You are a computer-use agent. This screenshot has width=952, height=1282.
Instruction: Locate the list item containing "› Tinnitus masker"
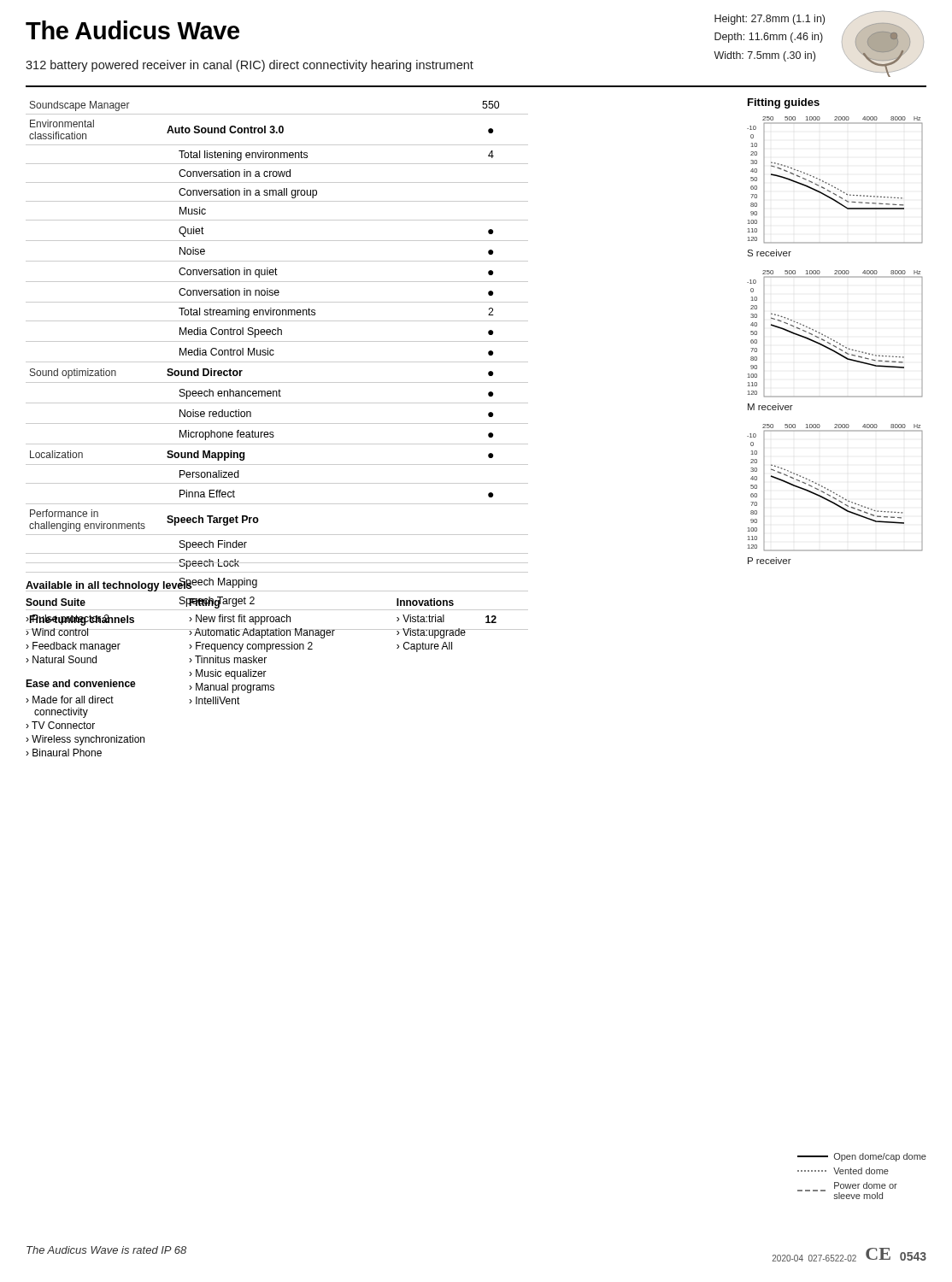coord(228,660)
